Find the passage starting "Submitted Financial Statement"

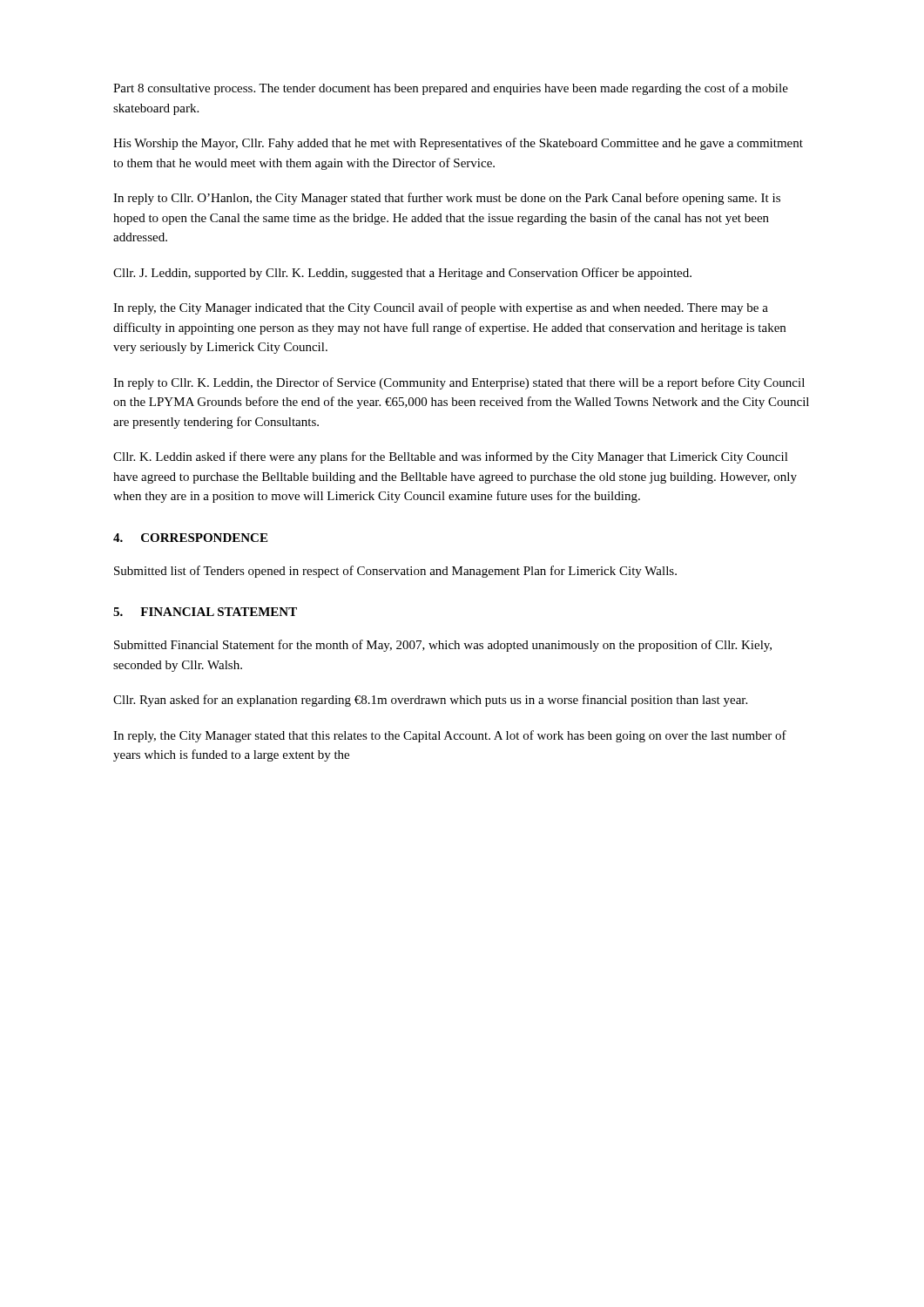[443, 655]
